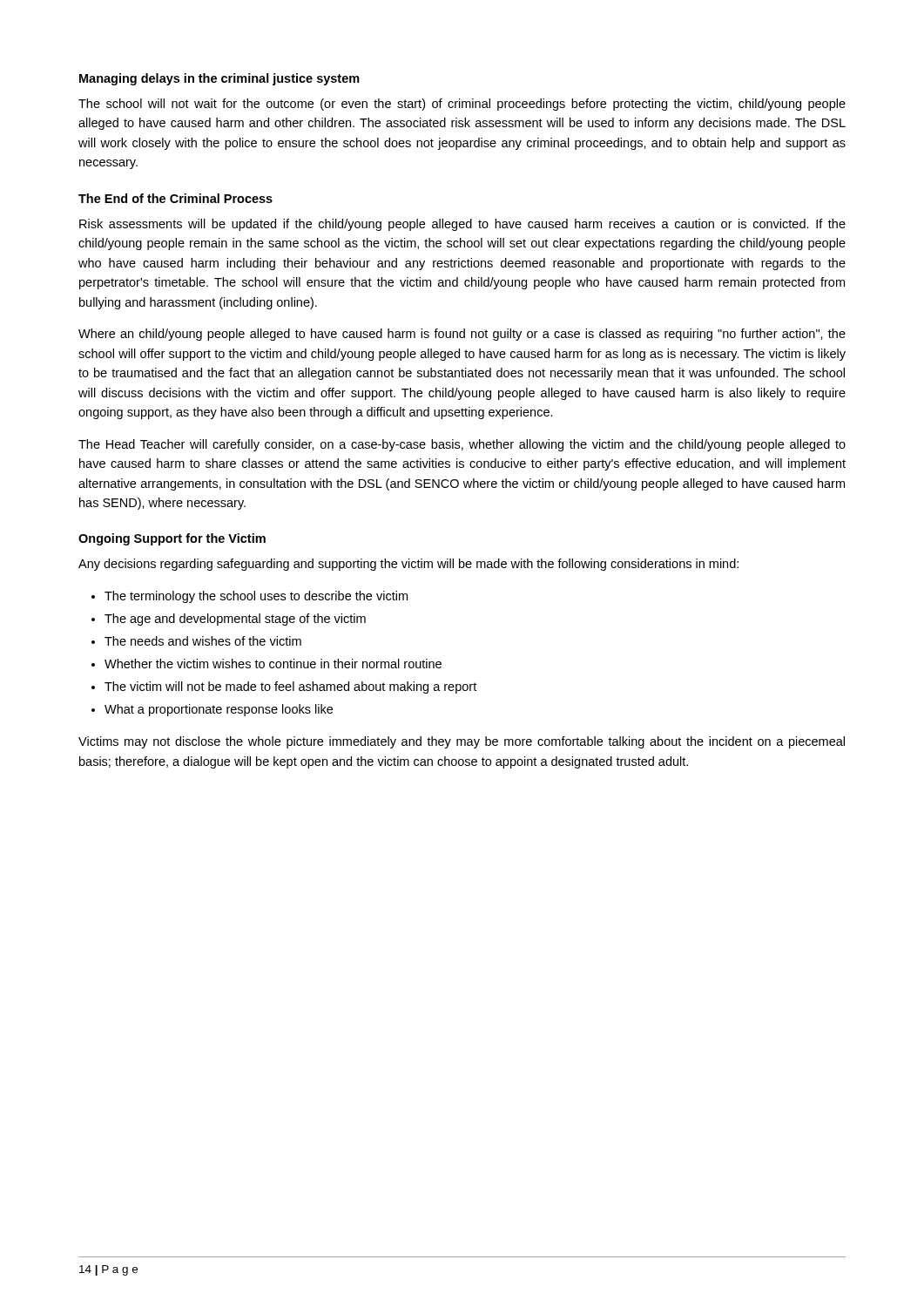Find the text starting "What a proportionate response looks"
Viewport: 924px width, 1307px height.
pyautogui.click(x=219, y=709)
